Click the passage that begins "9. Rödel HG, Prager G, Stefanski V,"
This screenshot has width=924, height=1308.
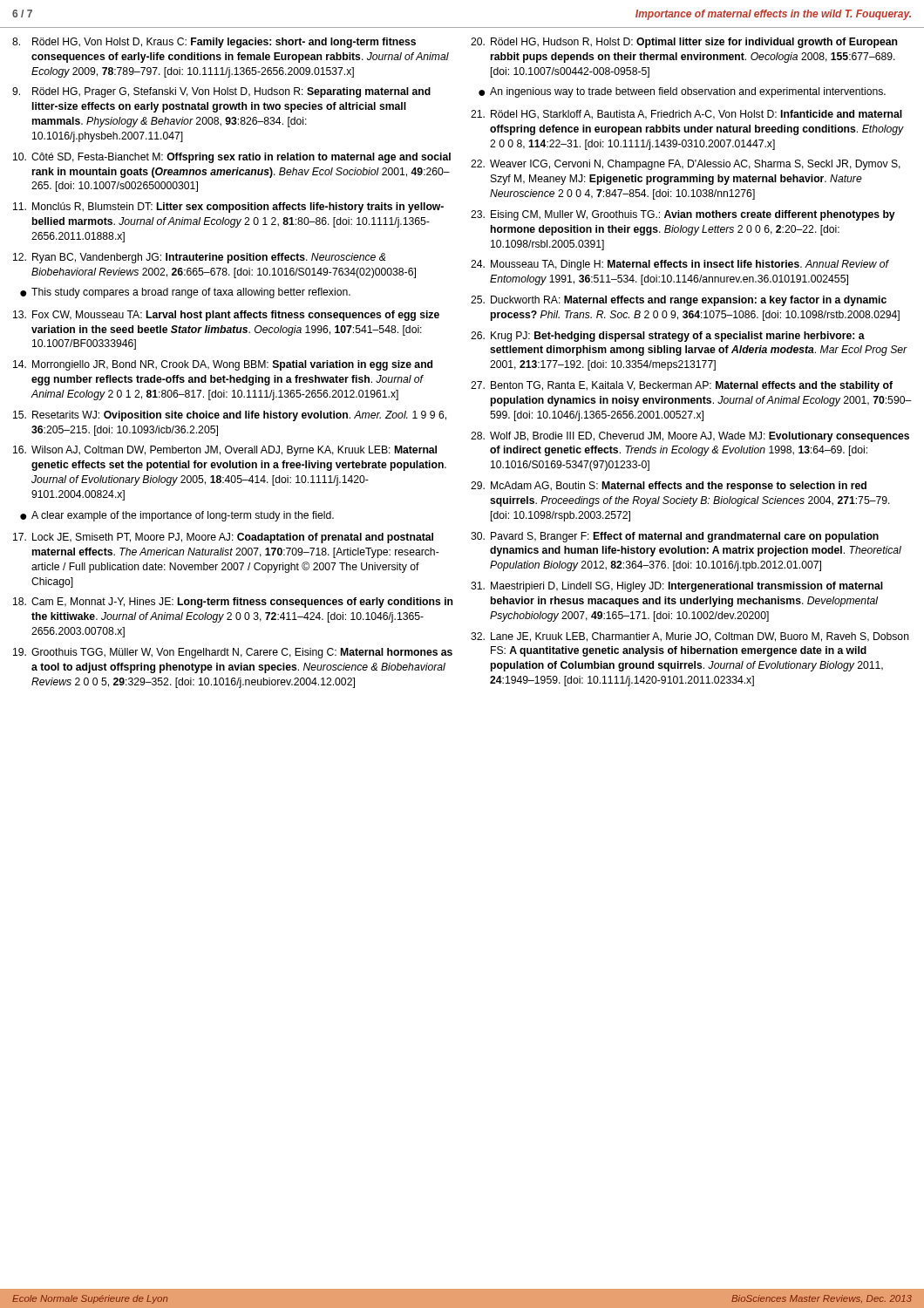[233, 114]
